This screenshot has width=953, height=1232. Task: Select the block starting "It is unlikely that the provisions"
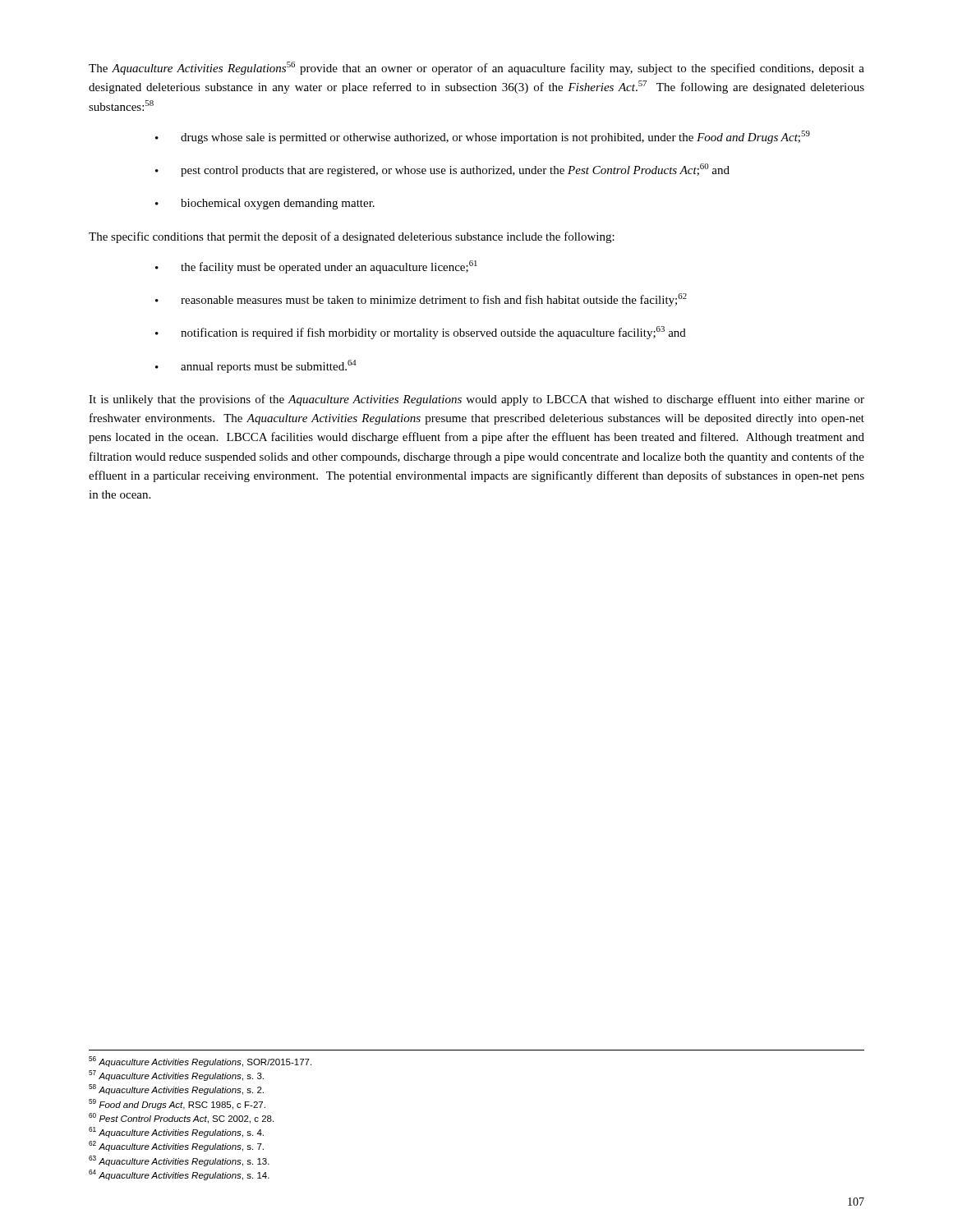click(476, 447)
